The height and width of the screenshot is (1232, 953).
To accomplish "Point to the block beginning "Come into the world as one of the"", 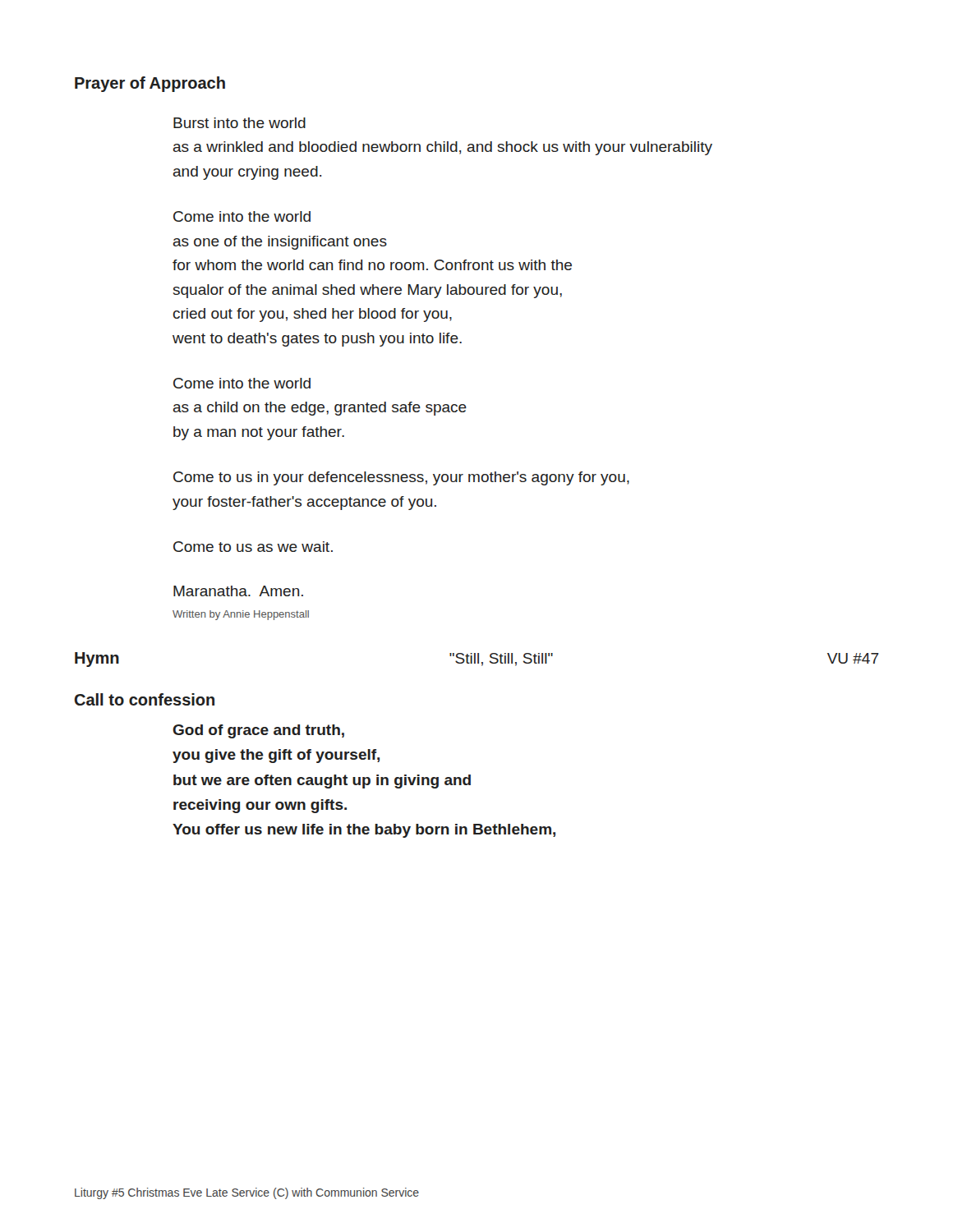I will (372, 277).
